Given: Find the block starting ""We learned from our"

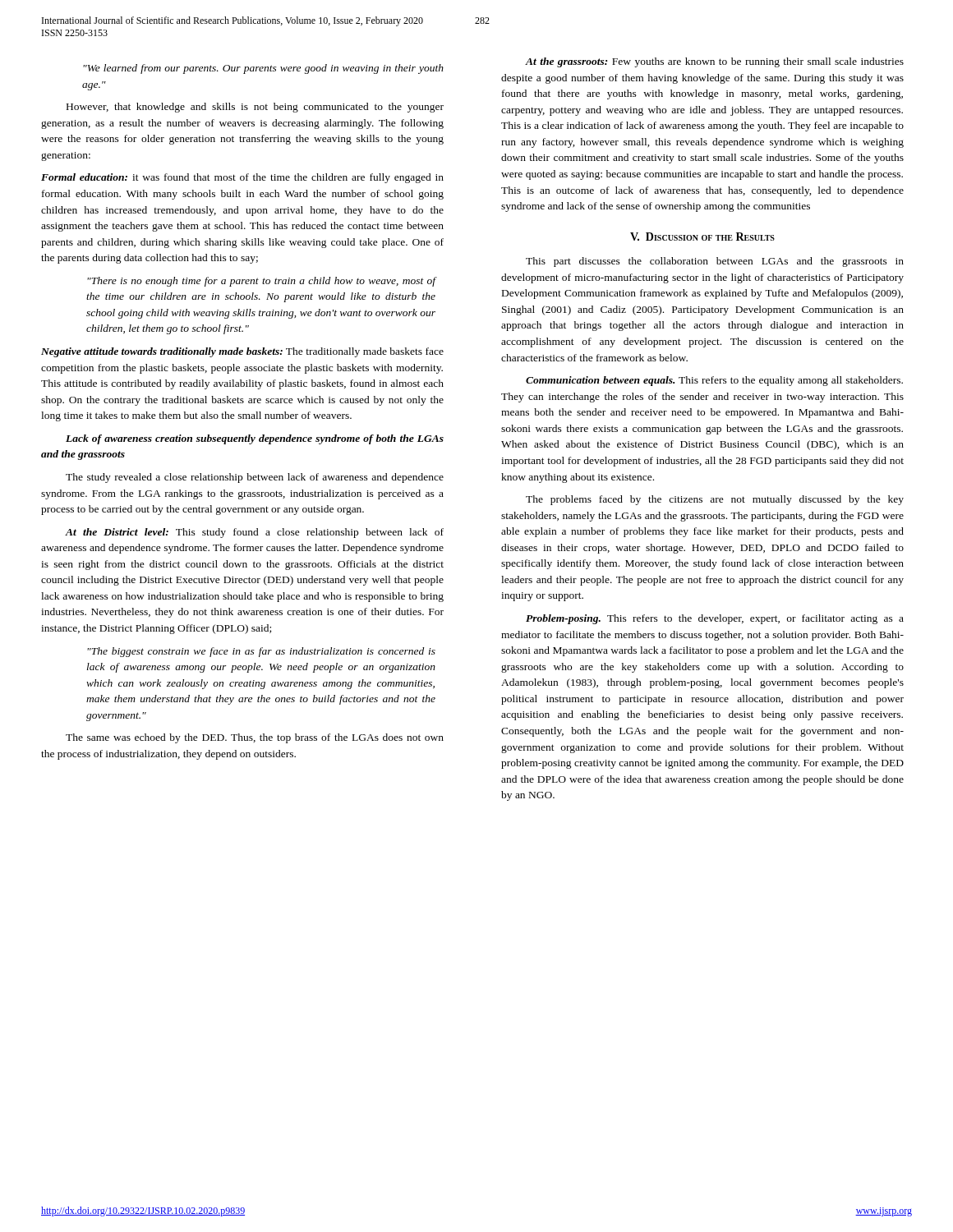Looking at the screenshot, I should [x=263, y=76].
